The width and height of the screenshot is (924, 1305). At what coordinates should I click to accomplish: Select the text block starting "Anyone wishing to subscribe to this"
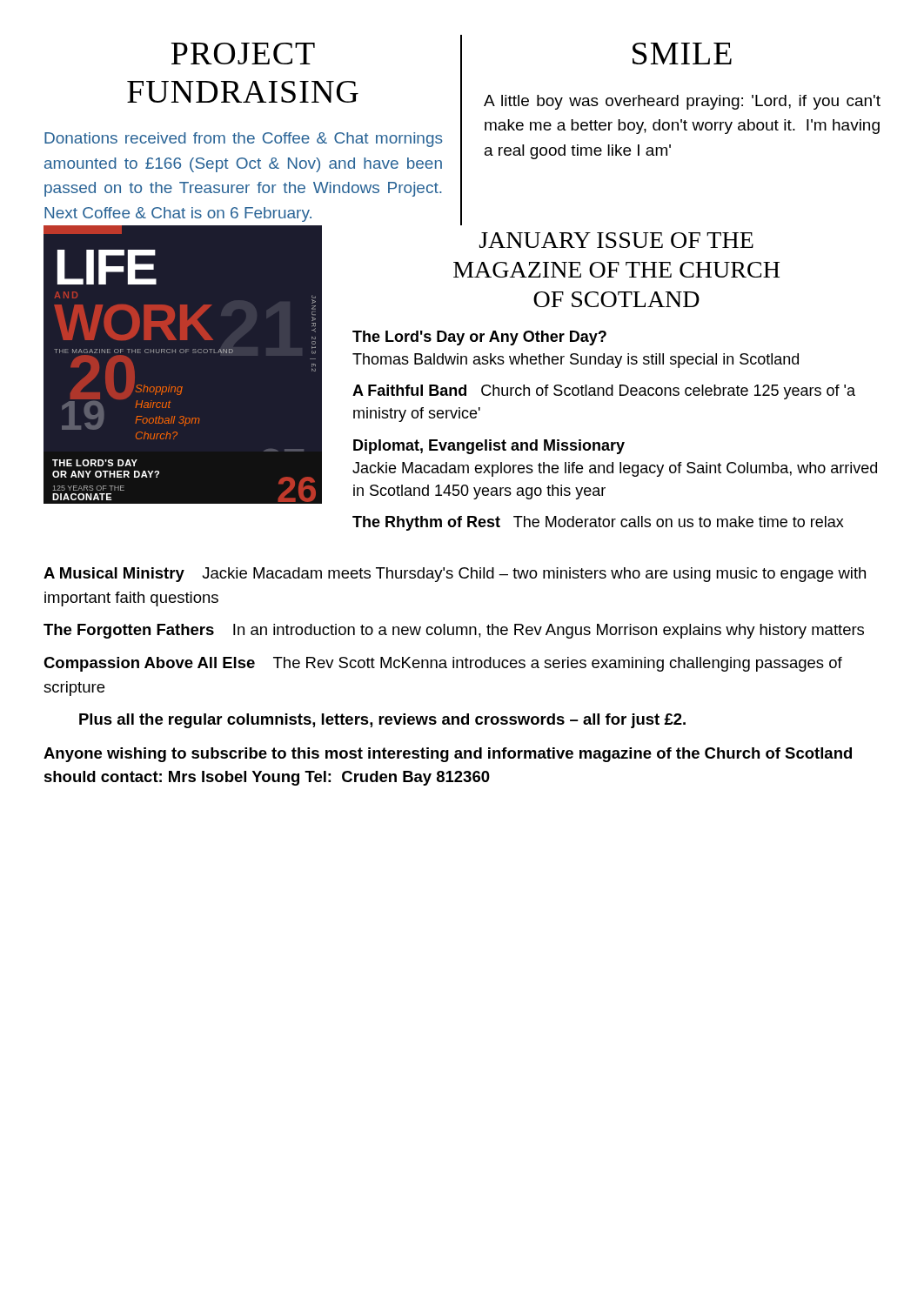pyautogui.click(x=448, y=765)
